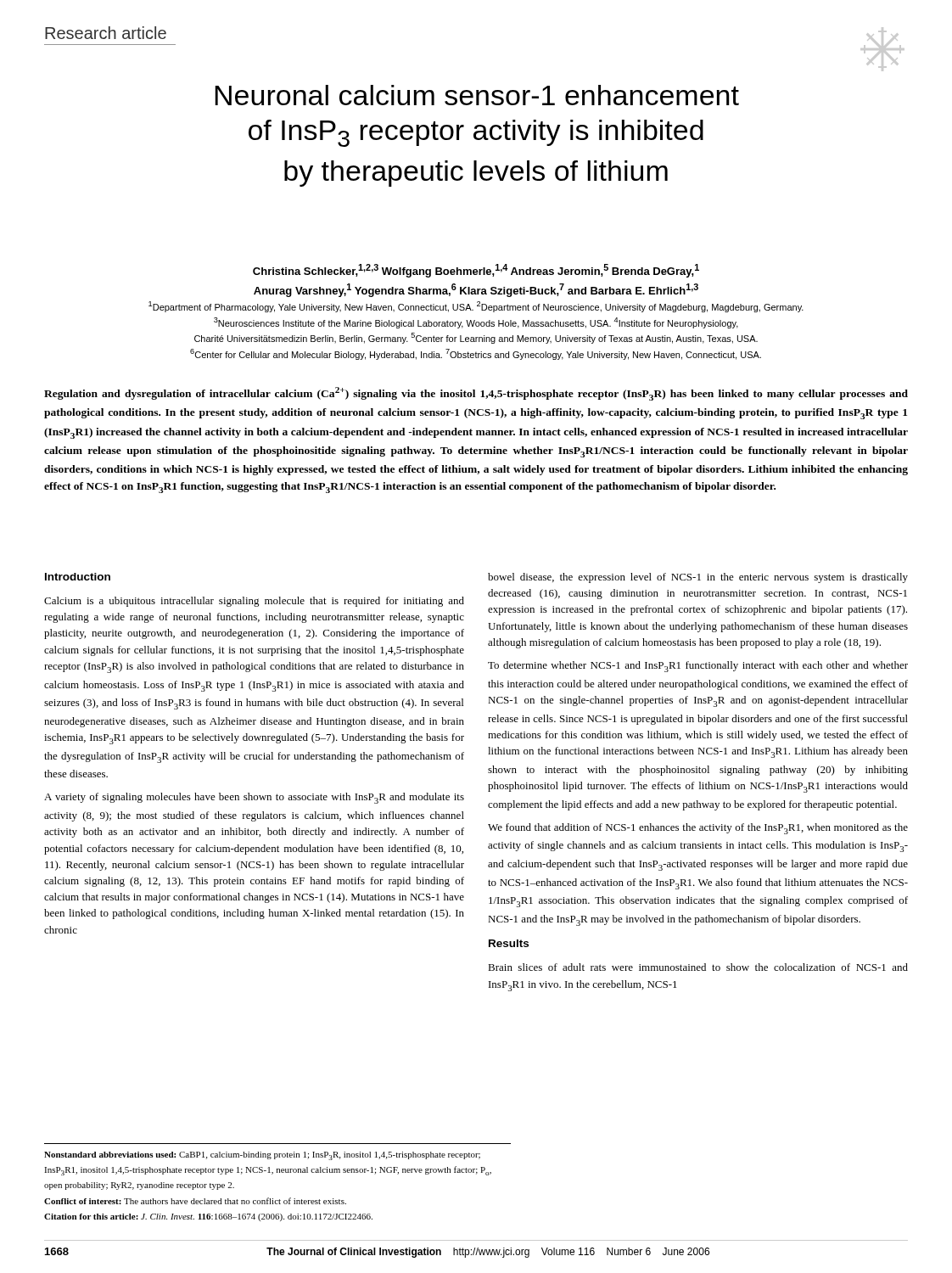Click on the region starting "bowel disease, the expression level"
The image size is (952, 1273).
(698, 609)
